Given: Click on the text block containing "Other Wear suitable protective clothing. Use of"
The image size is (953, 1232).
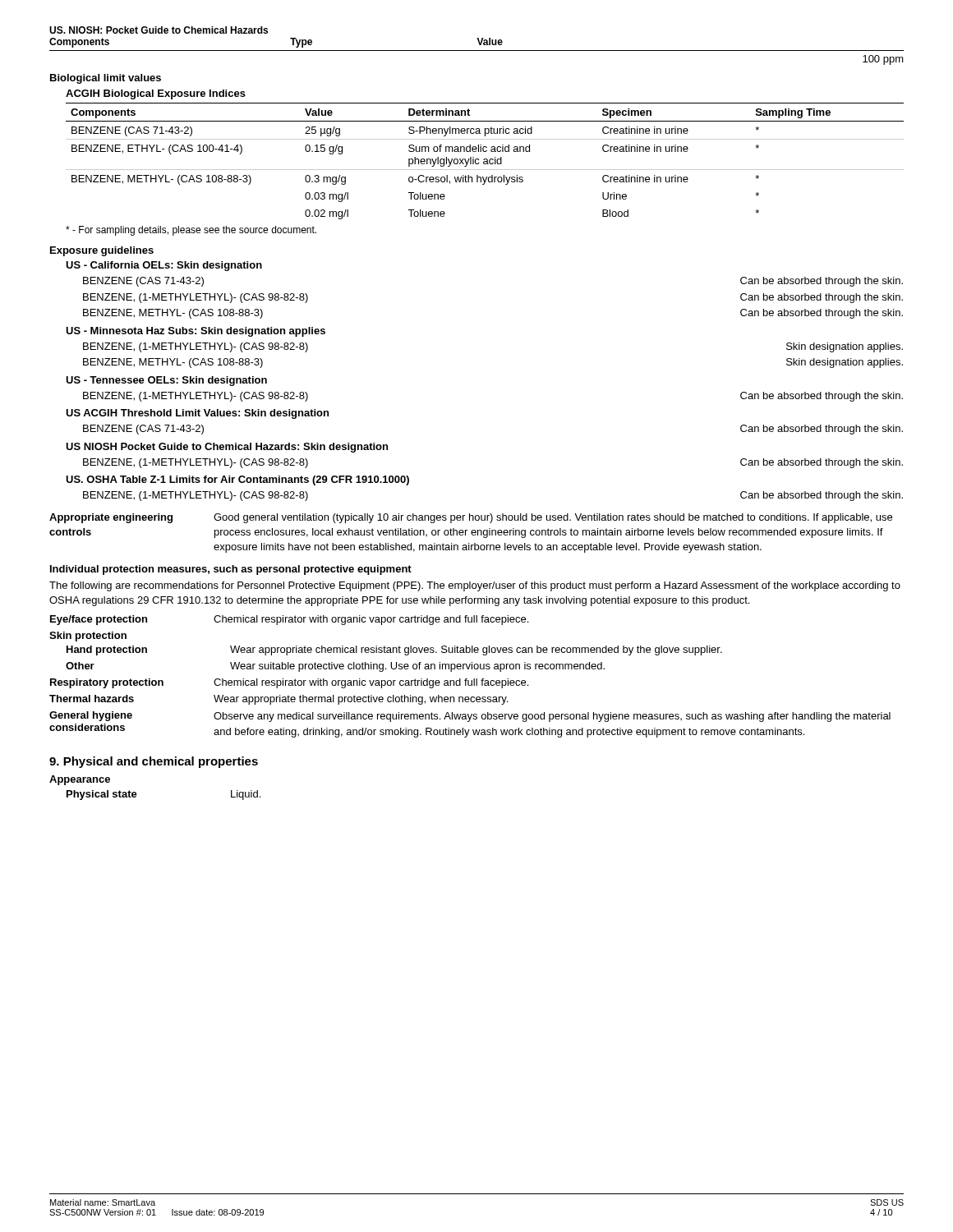Looking at the screenshot, I should click(476, 666).
